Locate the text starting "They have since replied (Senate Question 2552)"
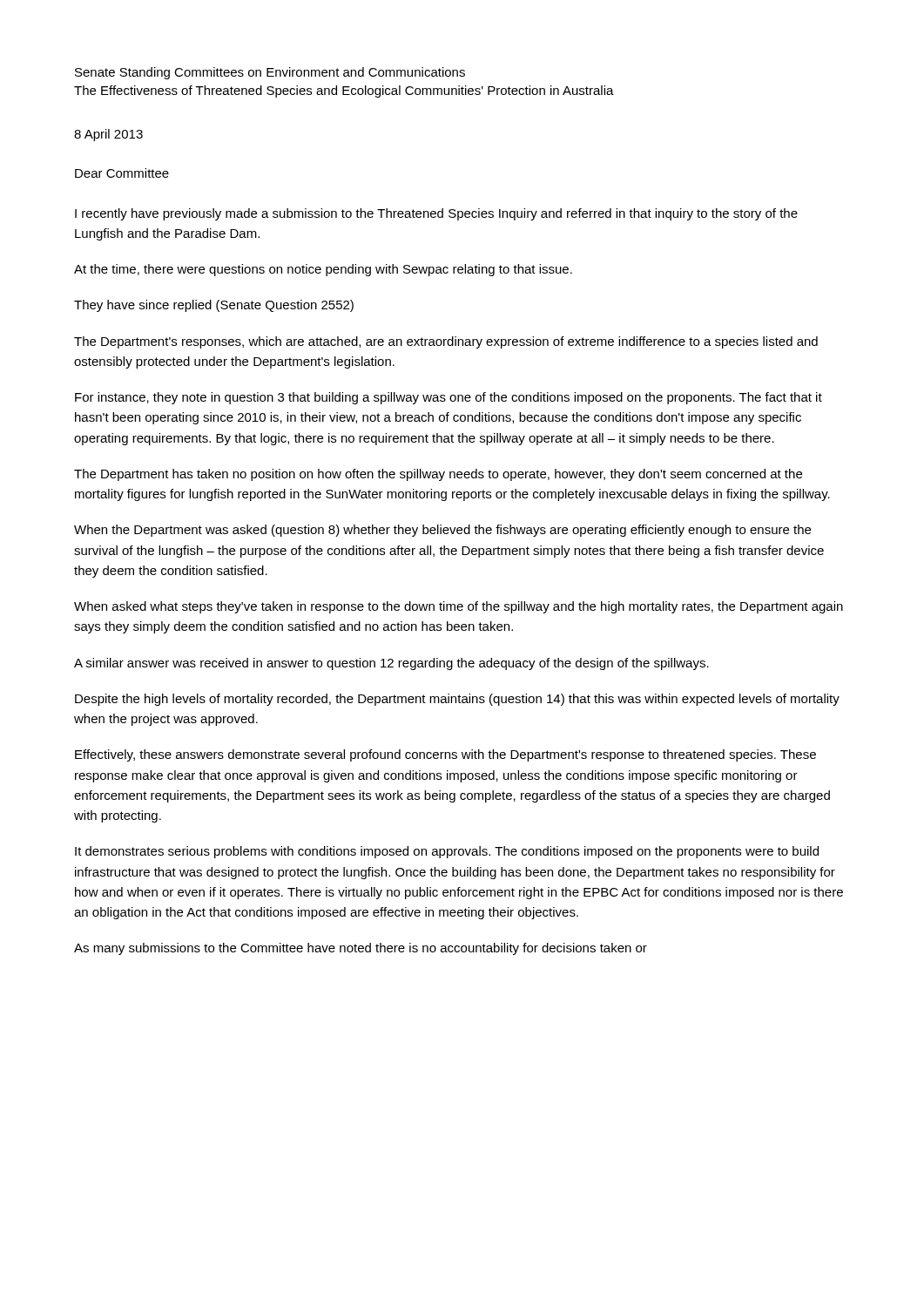Image resolution: width=924 pixels, height=1307 pixels. coord(214,305)
